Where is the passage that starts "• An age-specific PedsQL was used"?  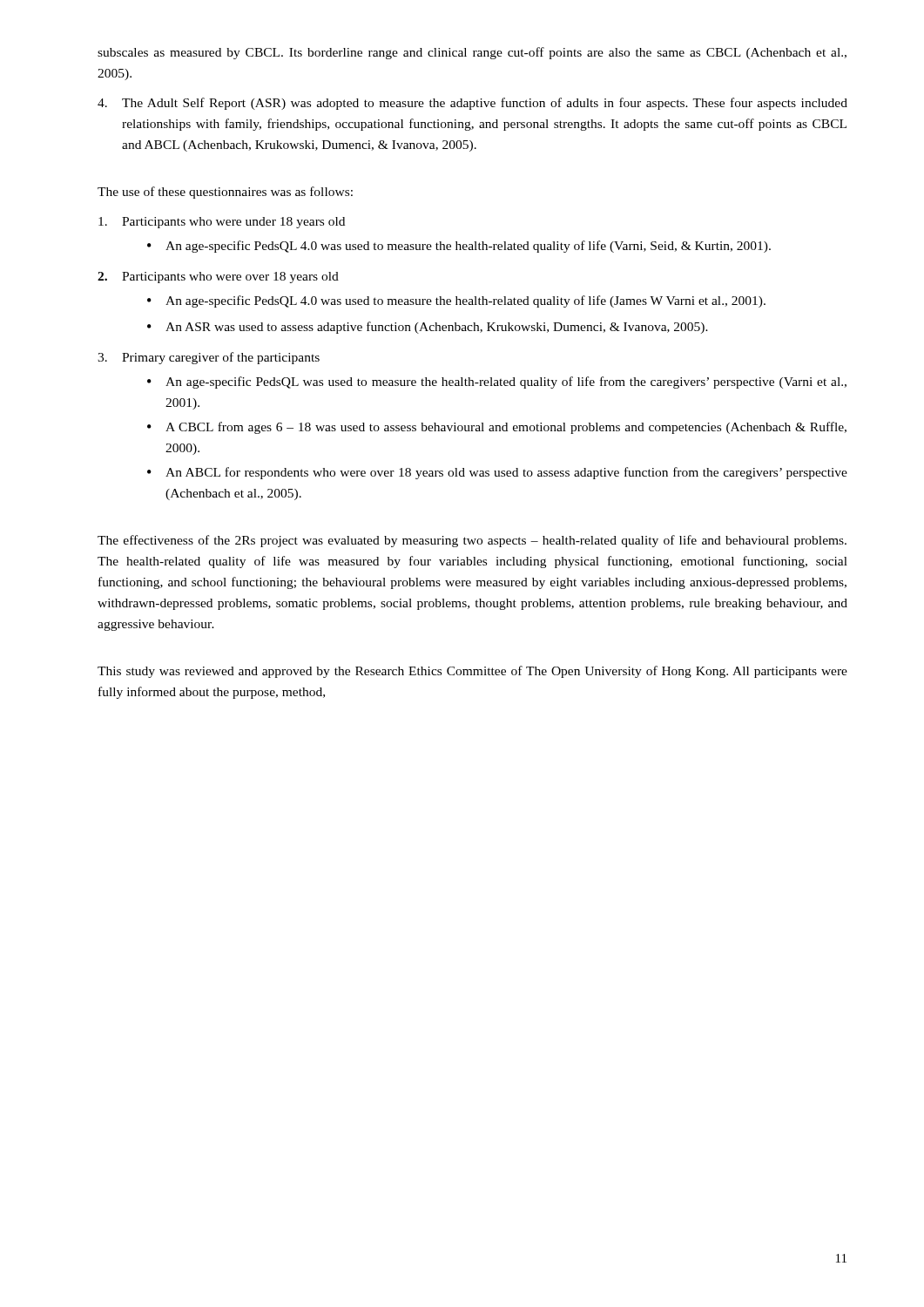(497, 392)
